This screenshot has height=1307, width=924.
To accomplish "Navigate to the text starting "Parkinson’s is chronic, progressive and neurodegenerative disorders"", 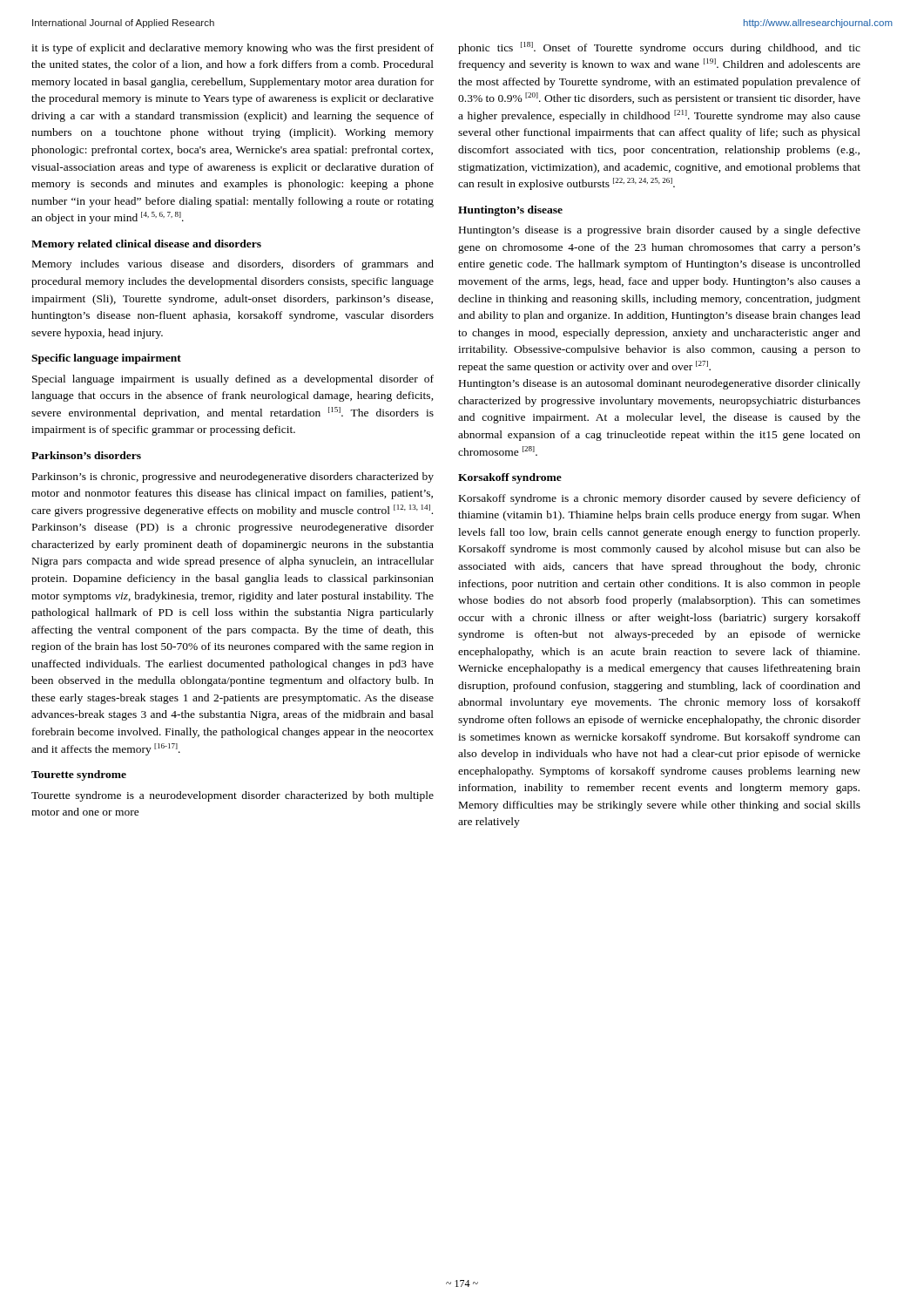I will pyautogui.click(x=233, y=612).
